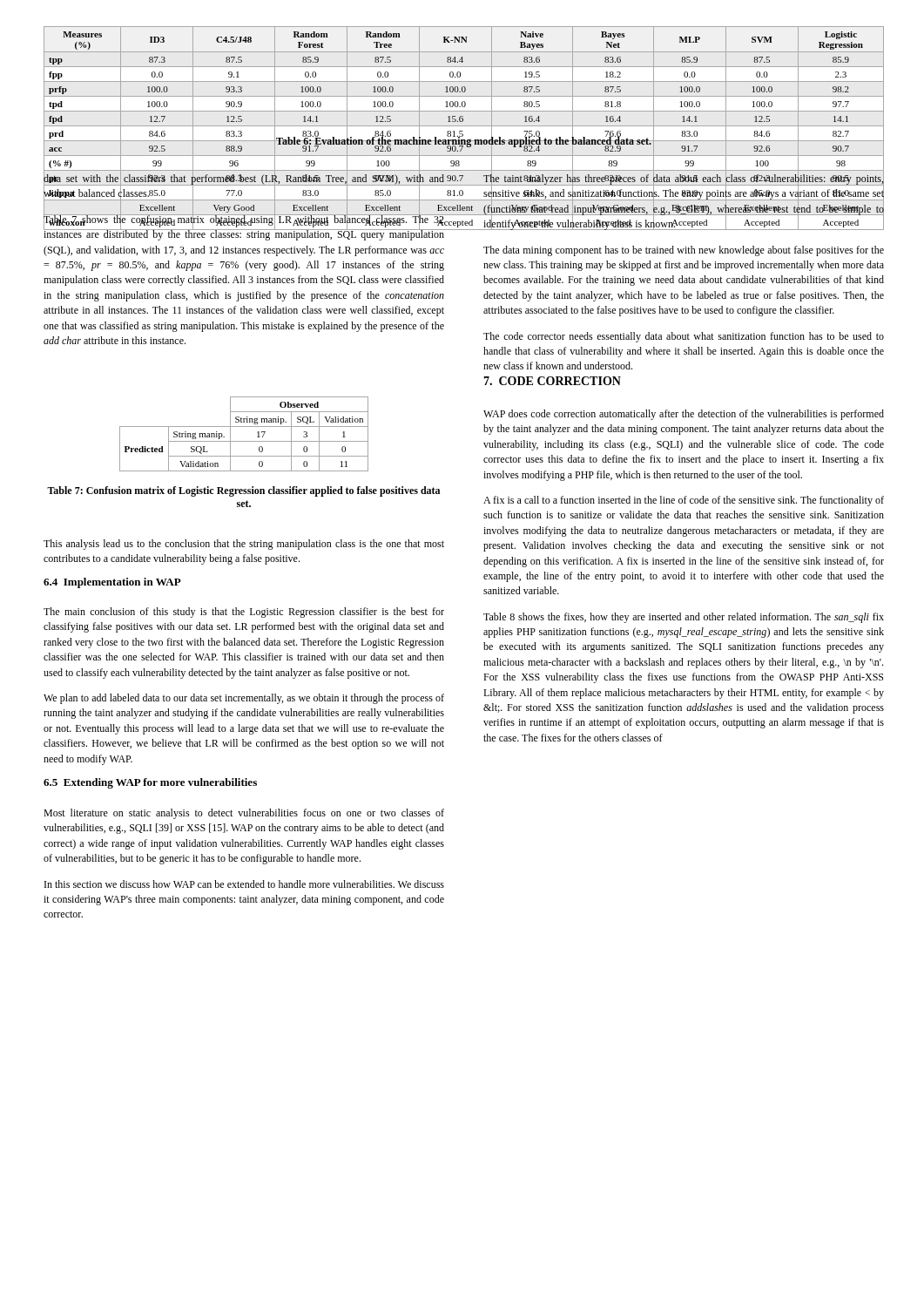Image resolution: width=924 pixels, height=1307 pixels.
Task: Click on the text block containing "The main conclusion of"
Action: pyautogui.click(x=244, y=686)
